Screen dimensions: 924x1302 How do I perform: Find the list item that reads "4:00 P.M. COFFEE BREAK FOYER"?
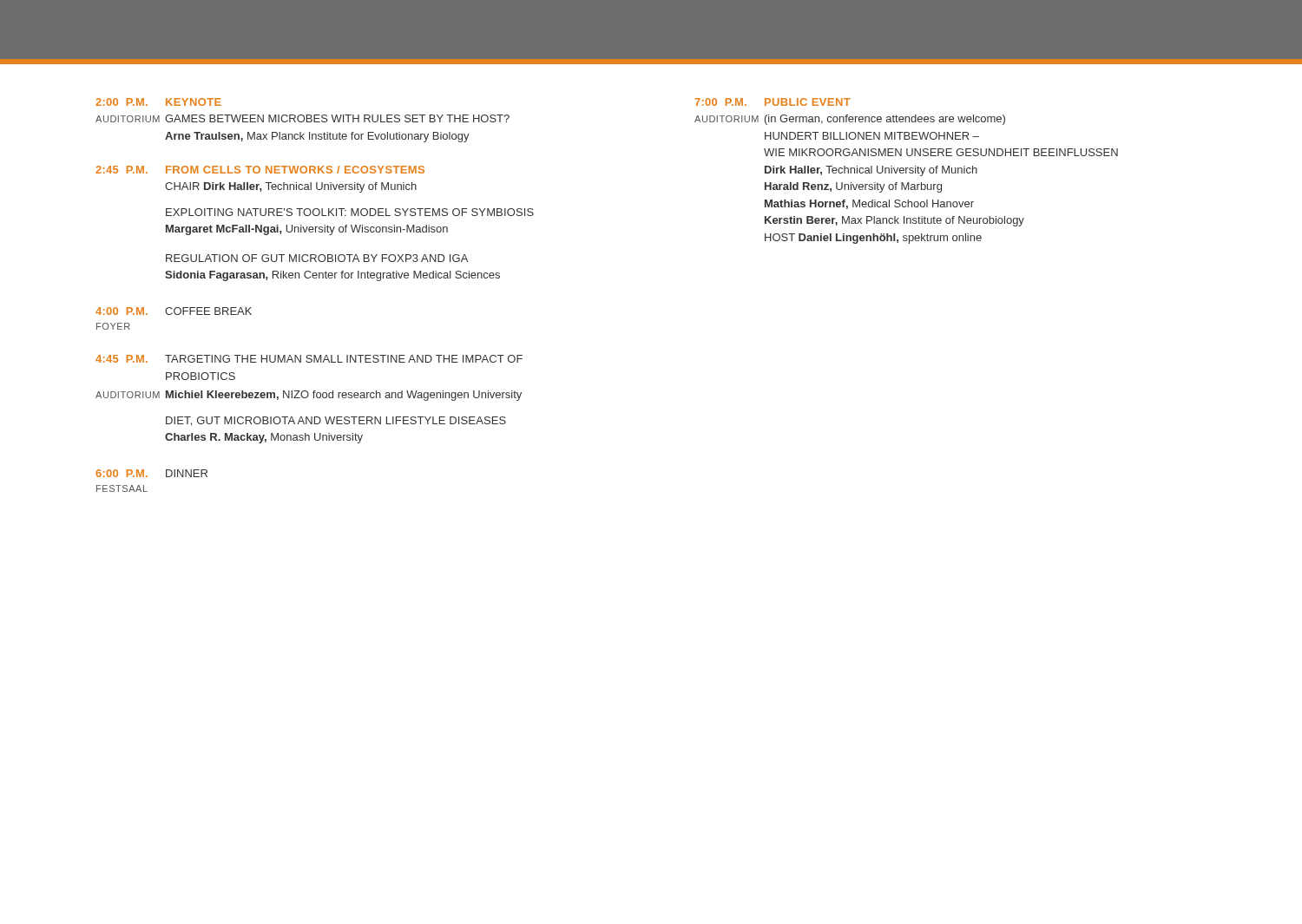click(x=174, y=311)
